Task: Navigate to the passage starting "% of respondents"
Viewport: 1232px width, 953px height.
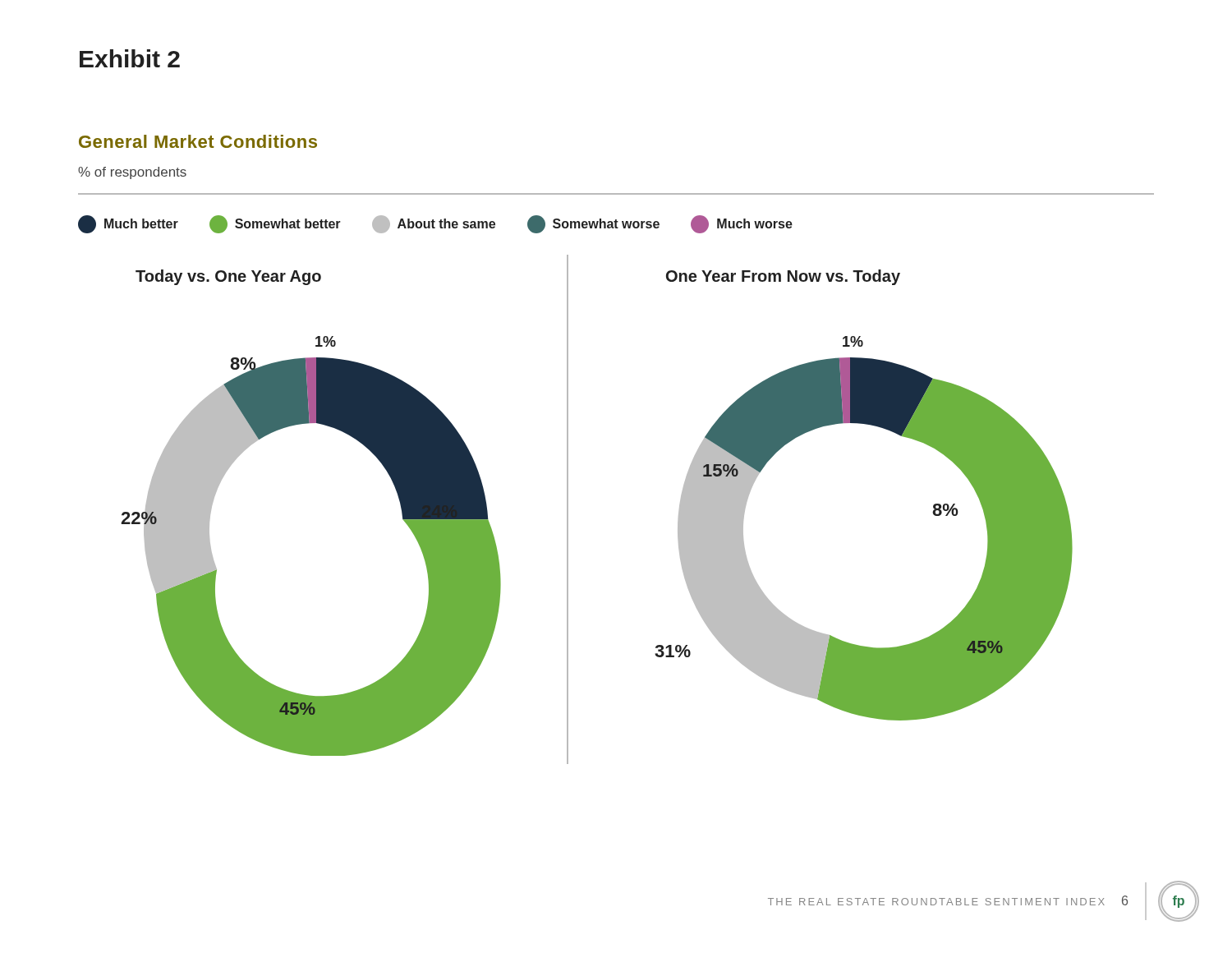Action: (x=132, y=172)
